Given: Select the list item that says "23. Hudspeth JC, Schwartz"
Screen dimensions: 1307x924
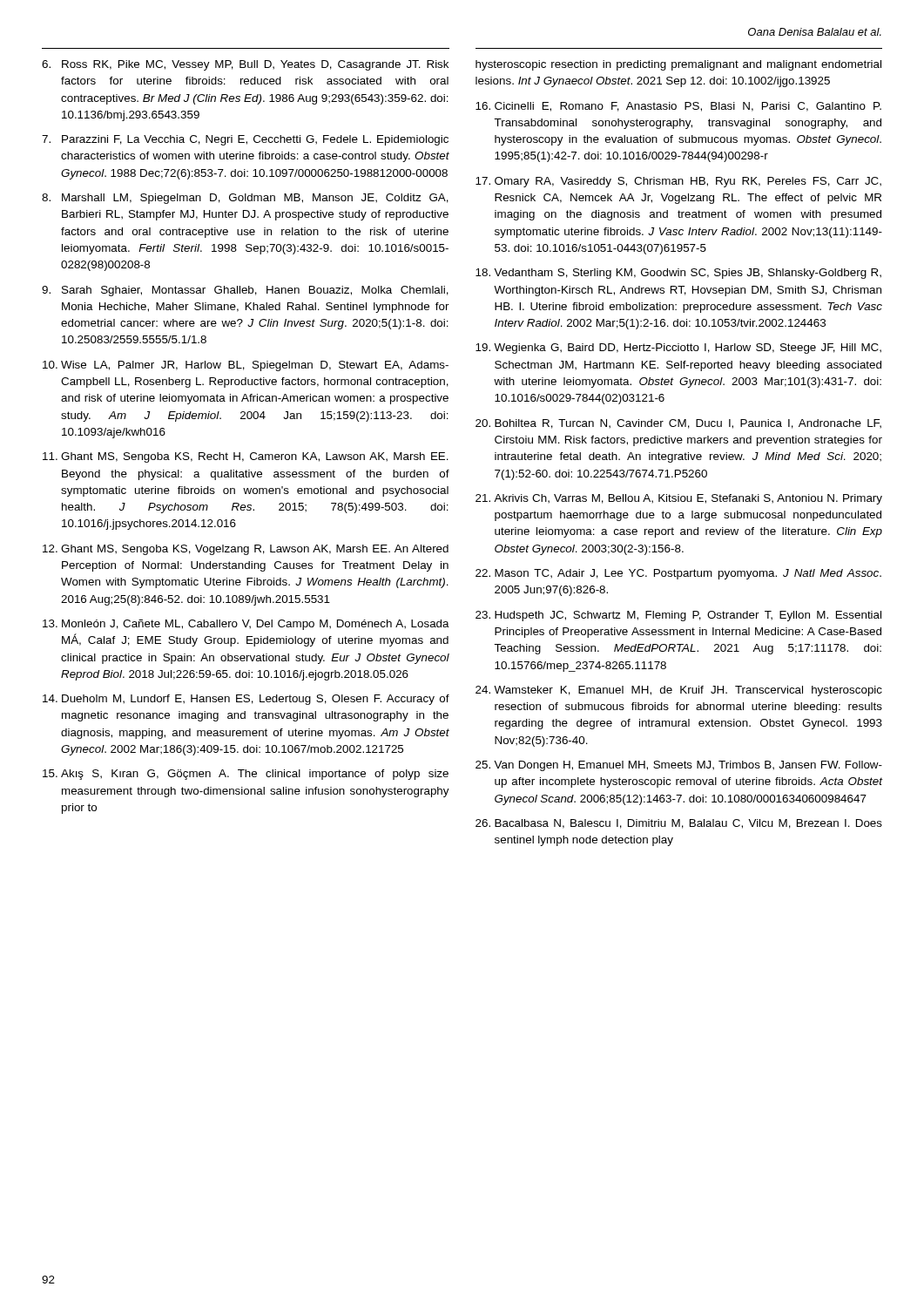Looking at the screenshot, I should [x=679, y=640].
